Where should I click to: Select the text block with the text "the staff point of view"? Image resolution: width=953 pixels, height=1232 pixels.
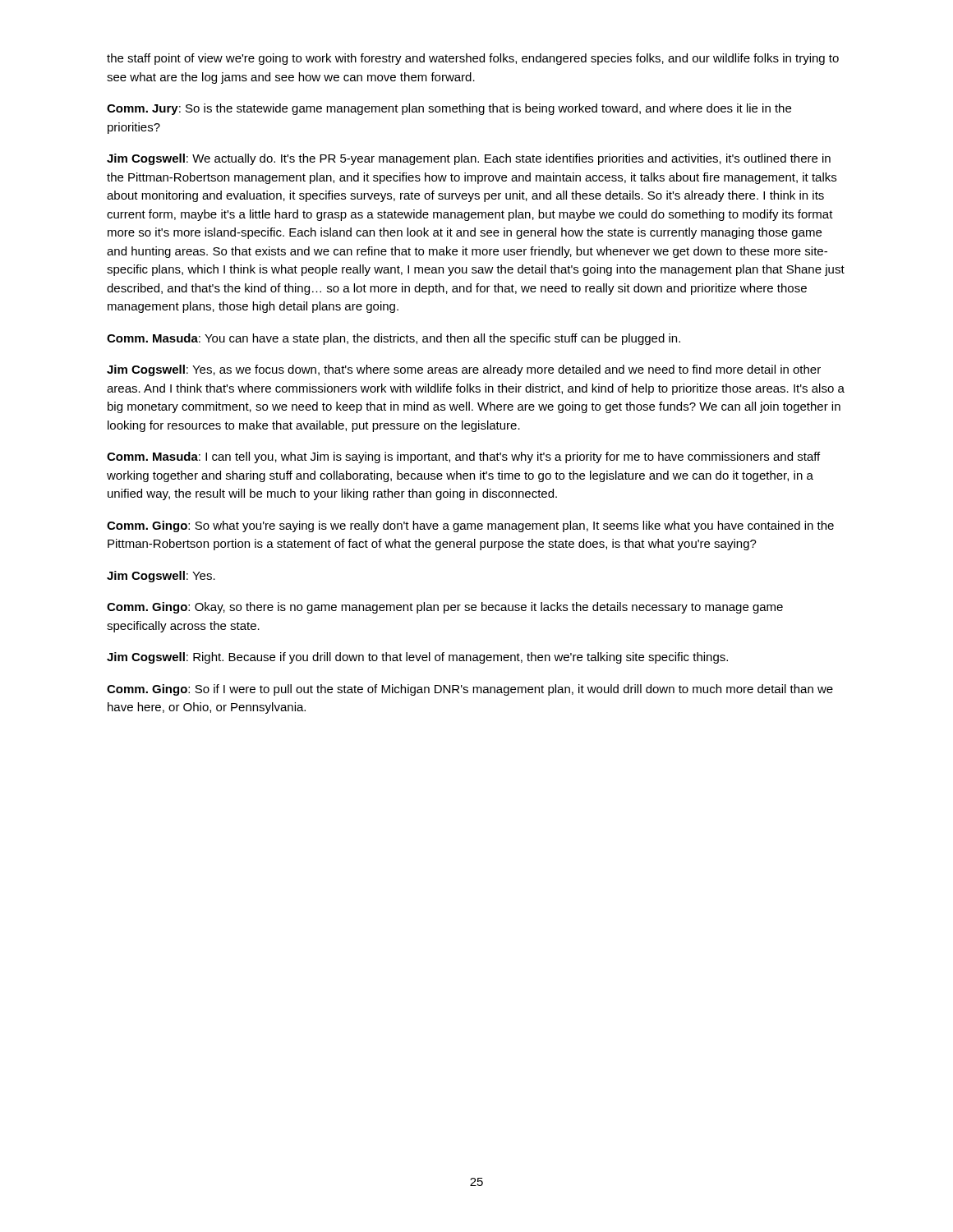[473, 67]
